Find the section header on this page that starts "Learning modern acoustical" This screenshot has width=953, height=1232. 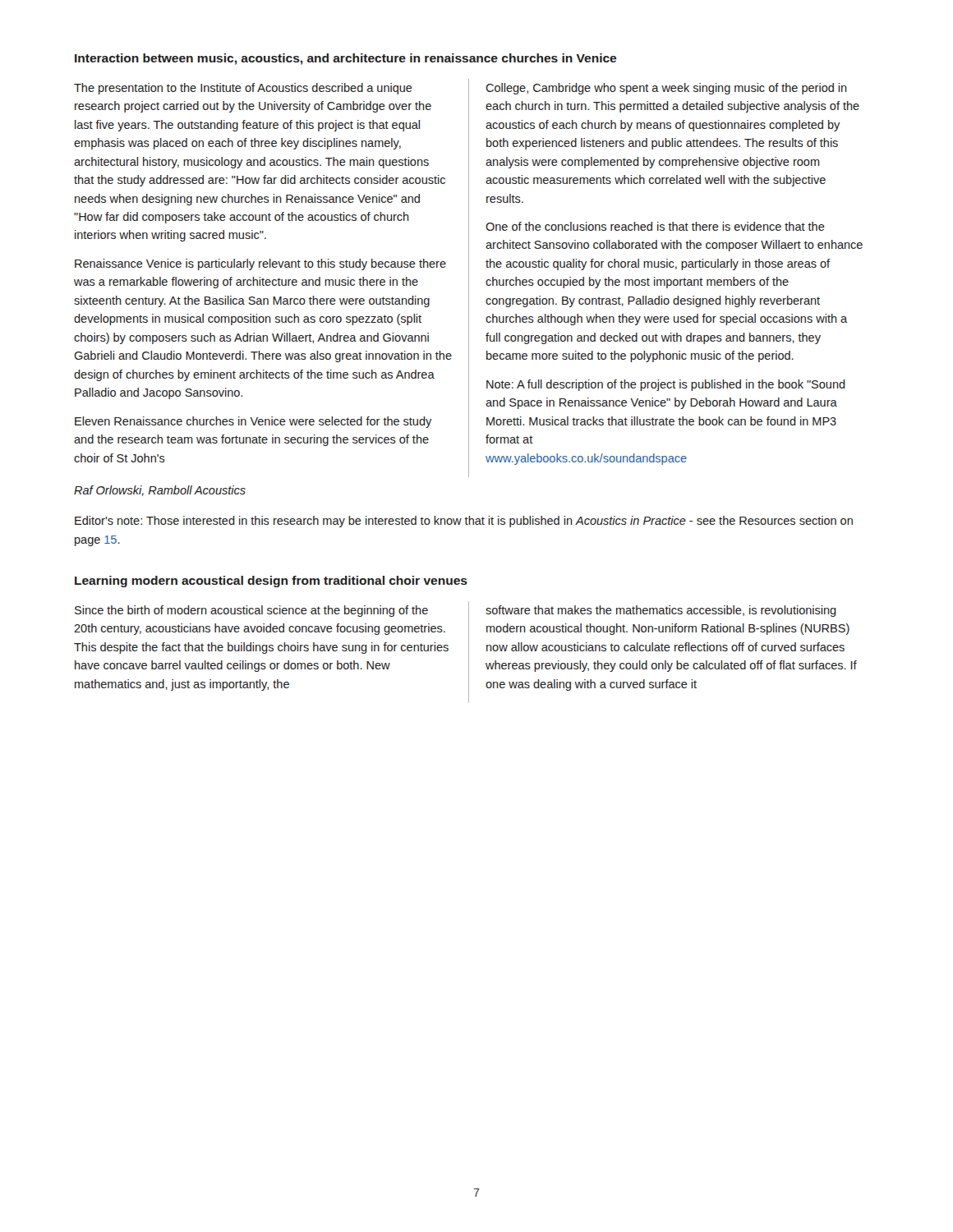(x=271, y=580)
